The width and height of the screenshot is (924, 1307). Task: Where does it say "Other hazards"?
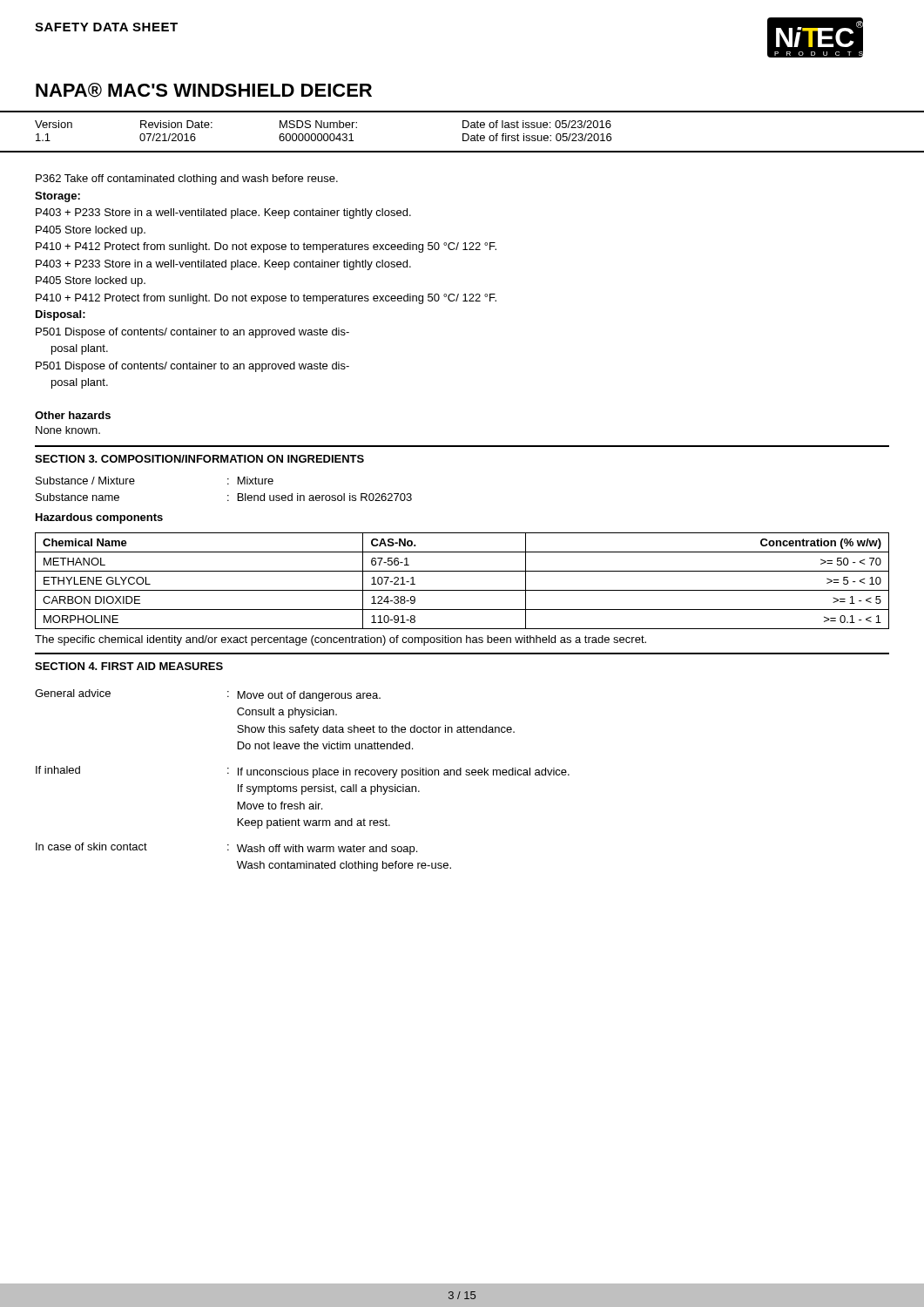point(73,415)
